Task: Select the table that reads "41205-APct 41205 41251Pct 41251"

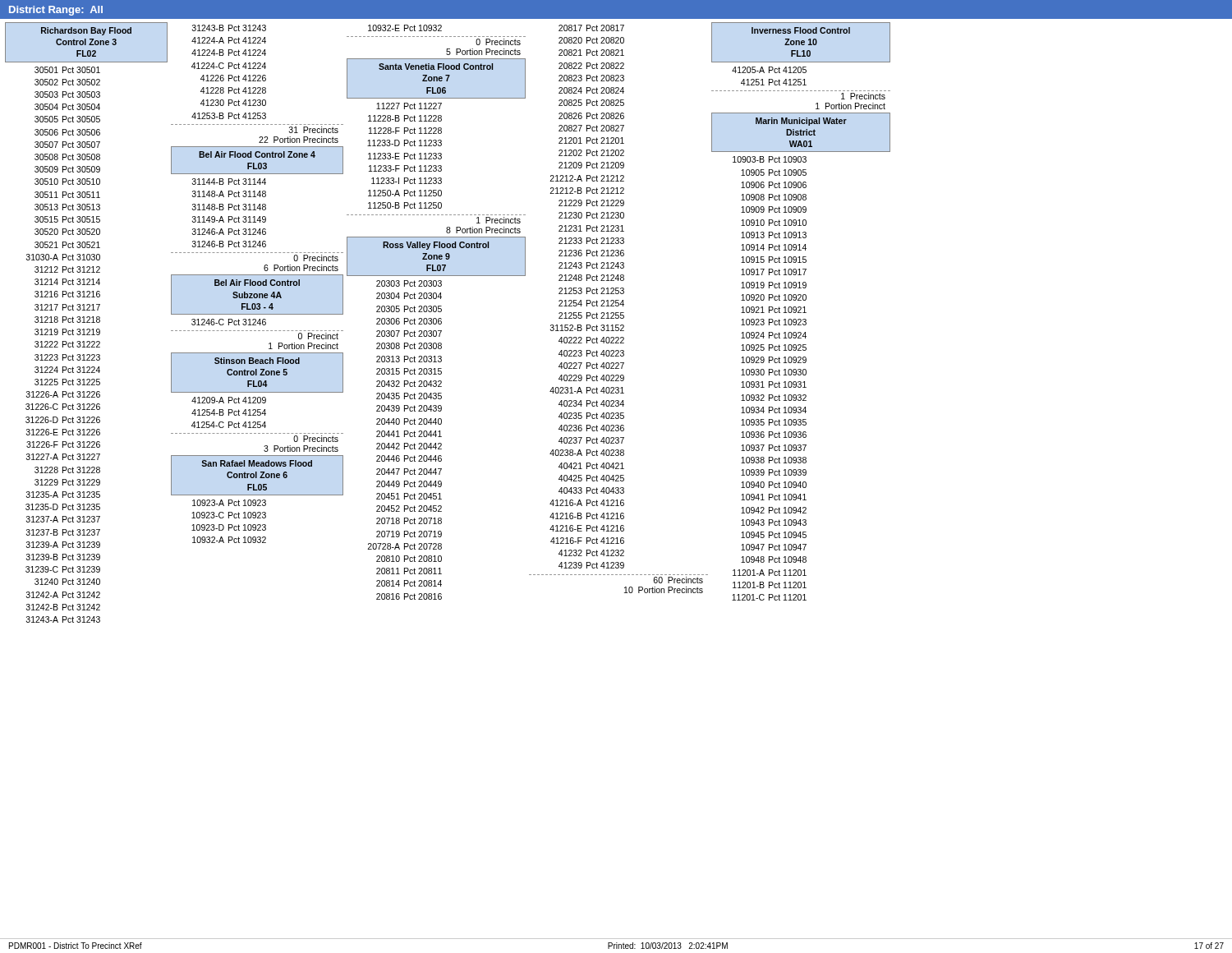Action: pos(801,76)
